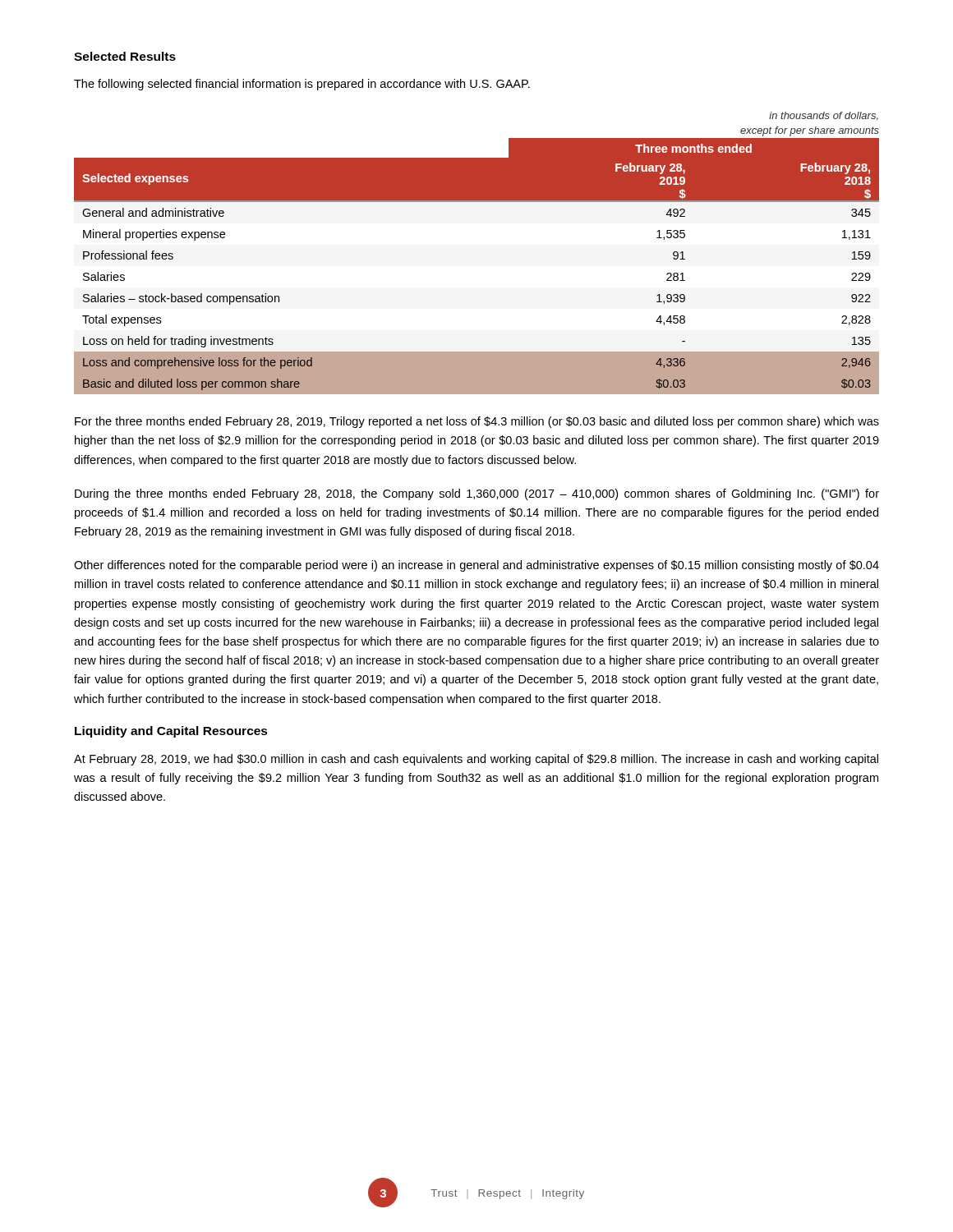Select the table that reads "Loss and comprehensive"
This screenshot has height=1232, width=953.
476,251
